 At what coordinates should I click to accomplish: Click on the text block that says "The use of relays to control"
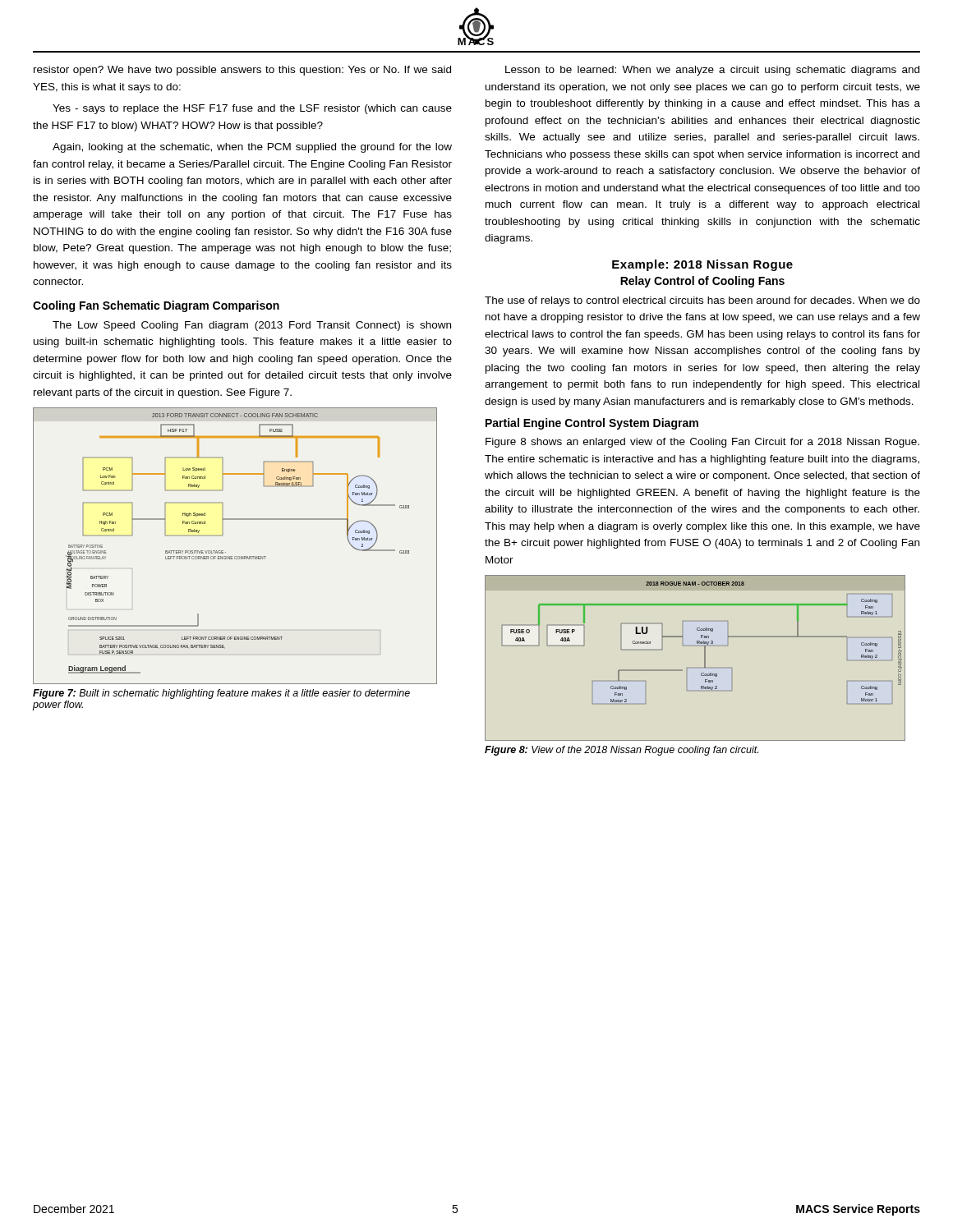tap(702, 351)
